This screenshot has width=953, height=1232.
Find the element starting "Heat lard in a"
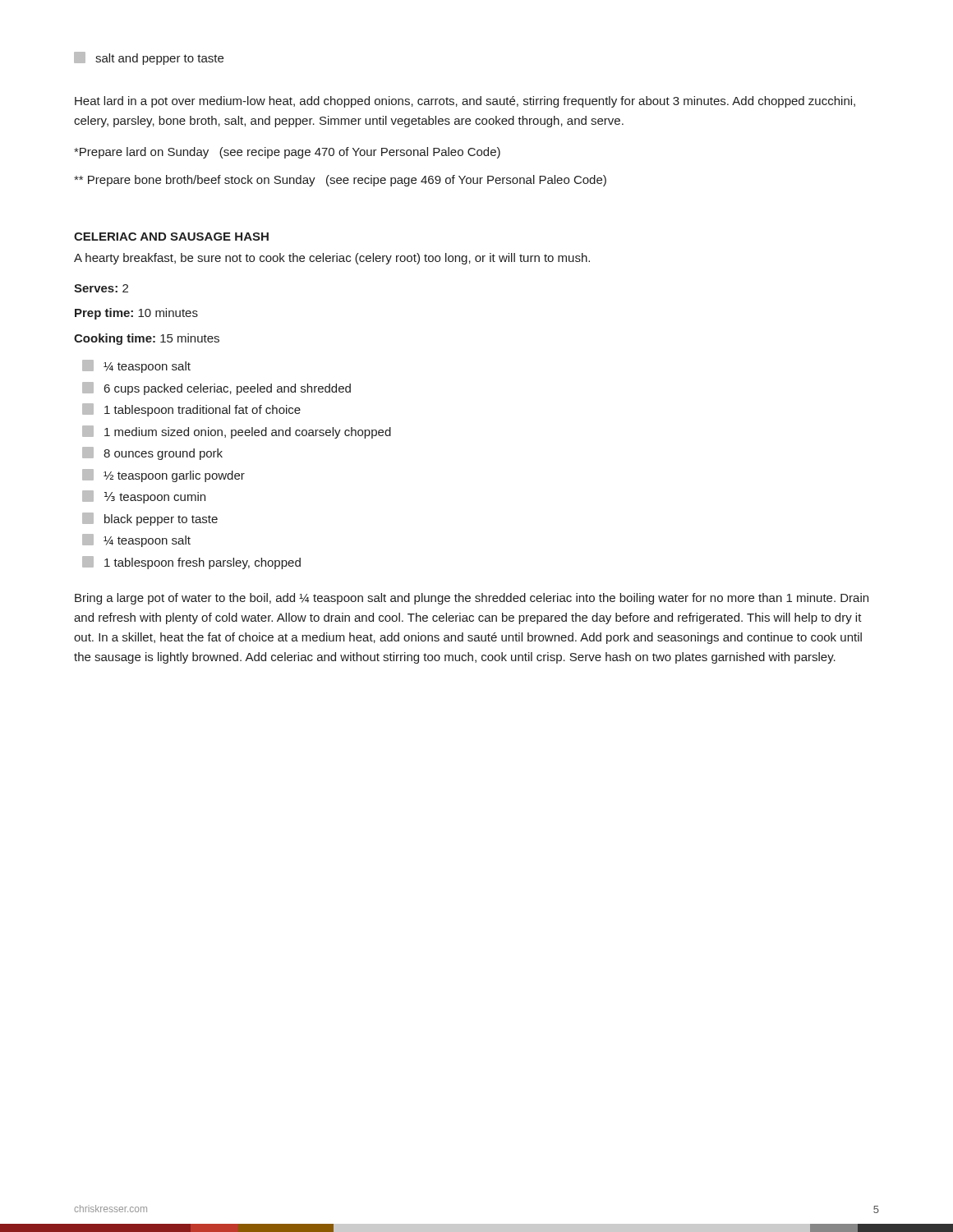click(465, 110)
